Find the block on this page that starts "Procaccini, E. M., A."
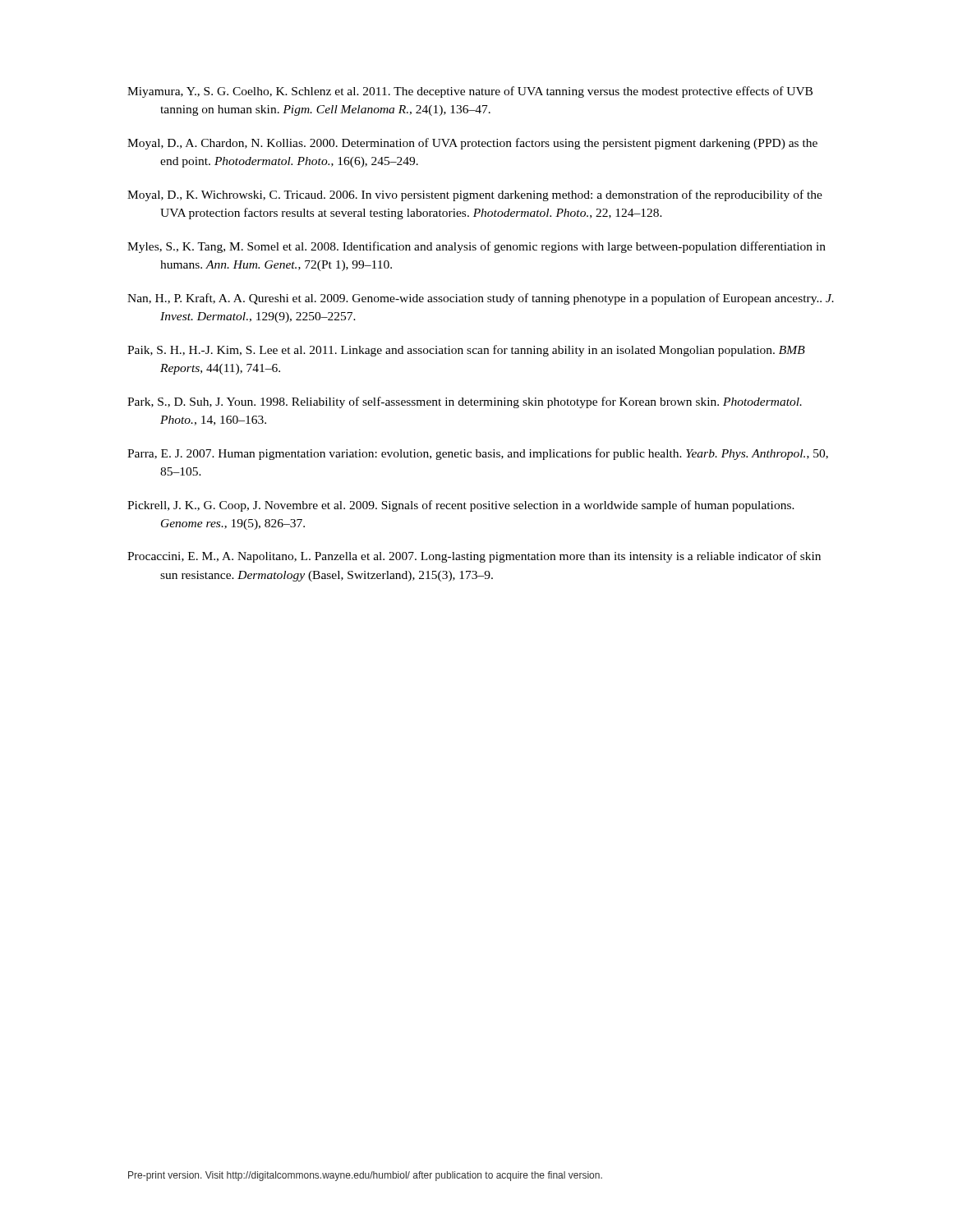This screenshot has height=1232, width=953. point(474,565)
